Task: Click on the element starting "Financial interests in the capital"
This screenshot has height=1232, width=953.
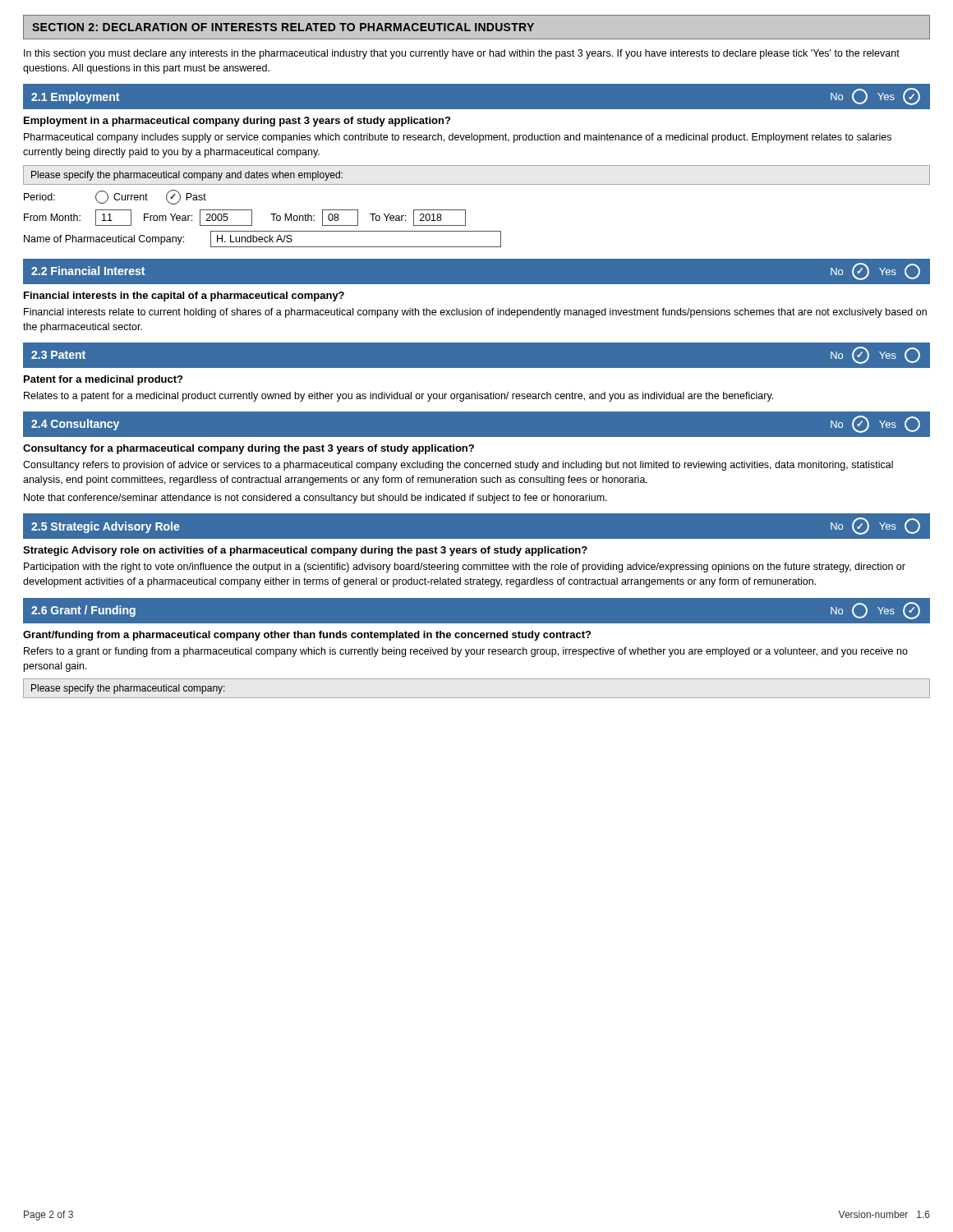Action: tap(476, 311)
